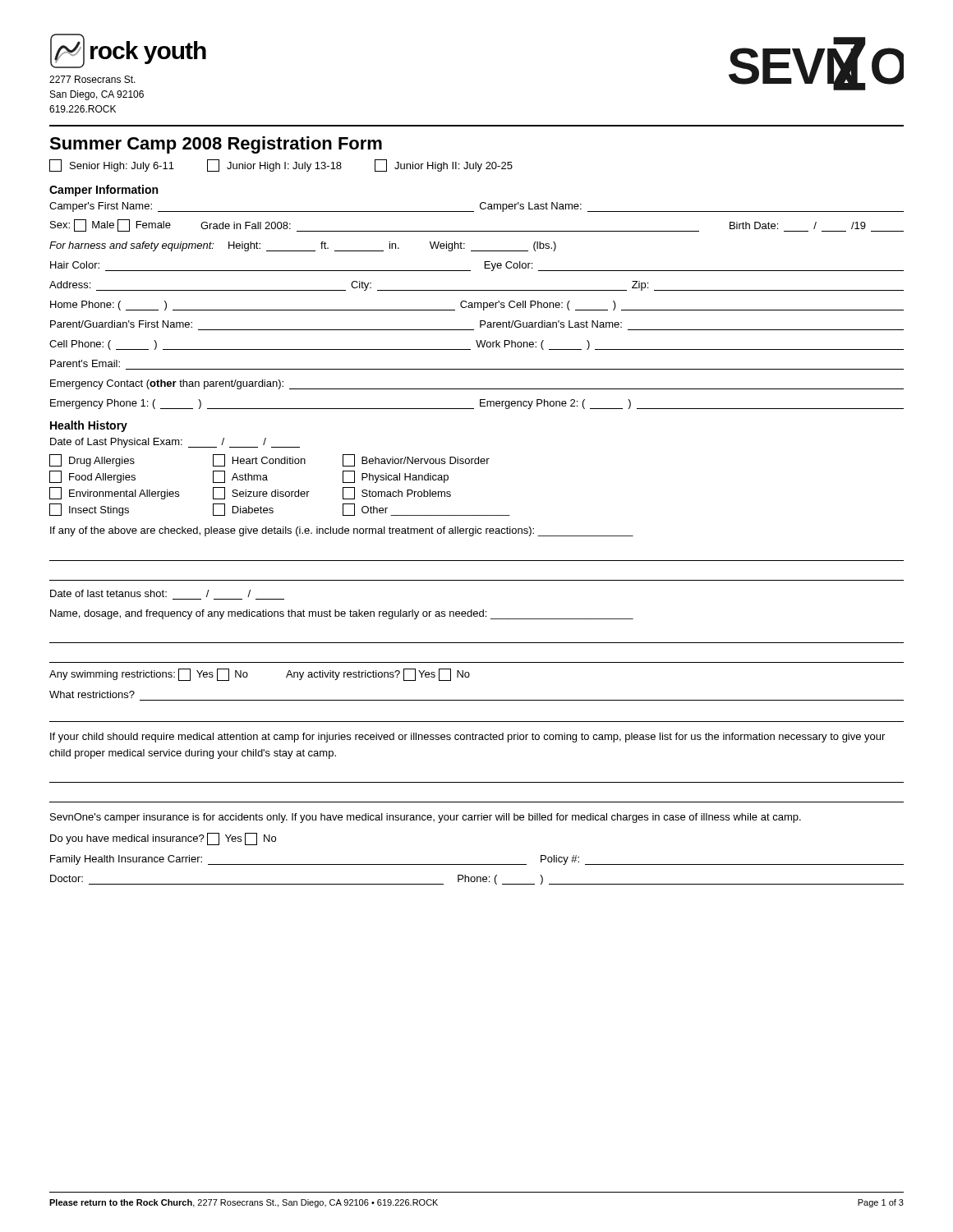
Task: Select the text block that says "Sex: Male Female Grade in Fall 2008: Birth"
Action: (x=476, y=225)
